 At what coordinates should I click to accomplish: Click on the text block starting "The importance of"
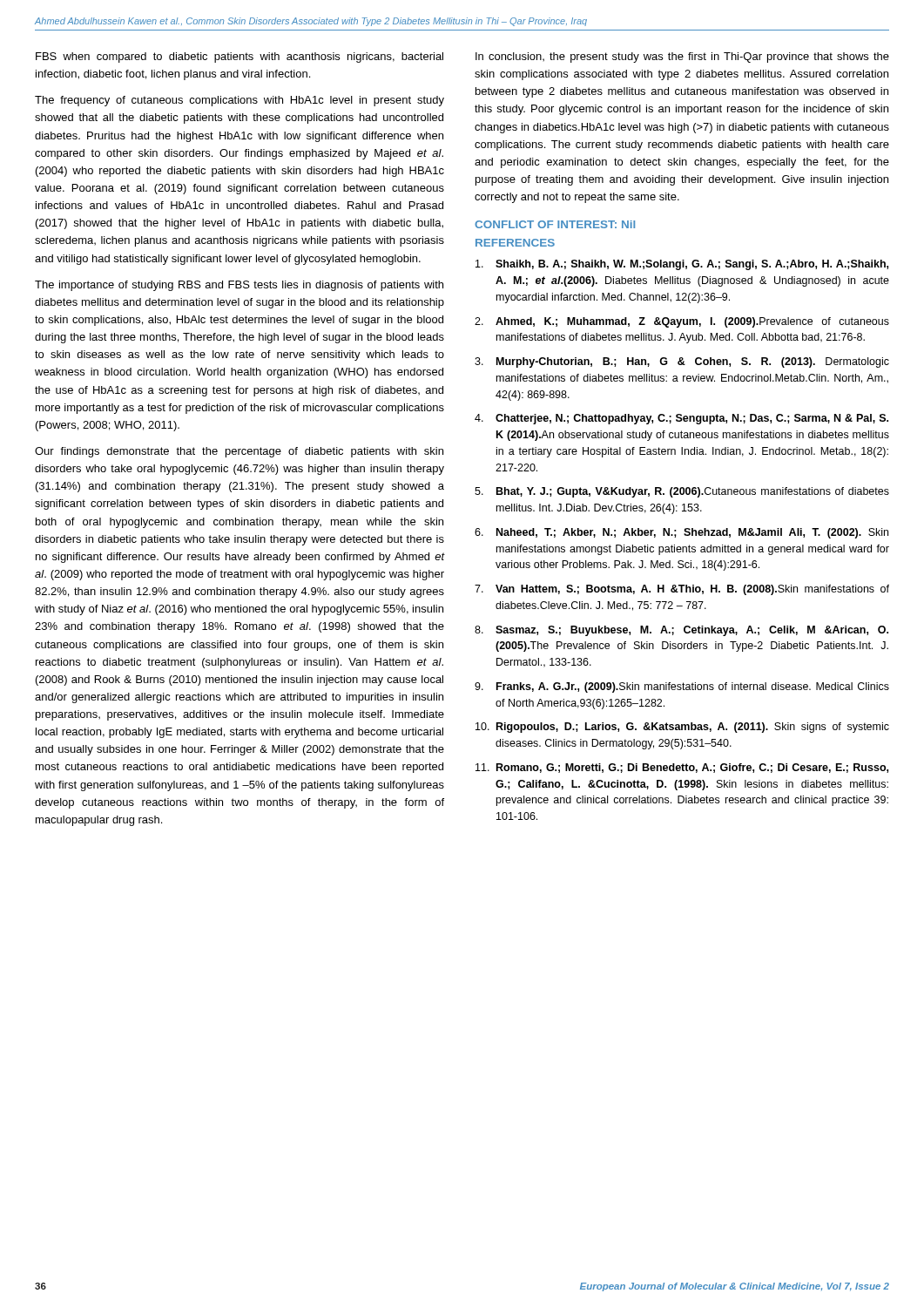[x=240, y=354]
